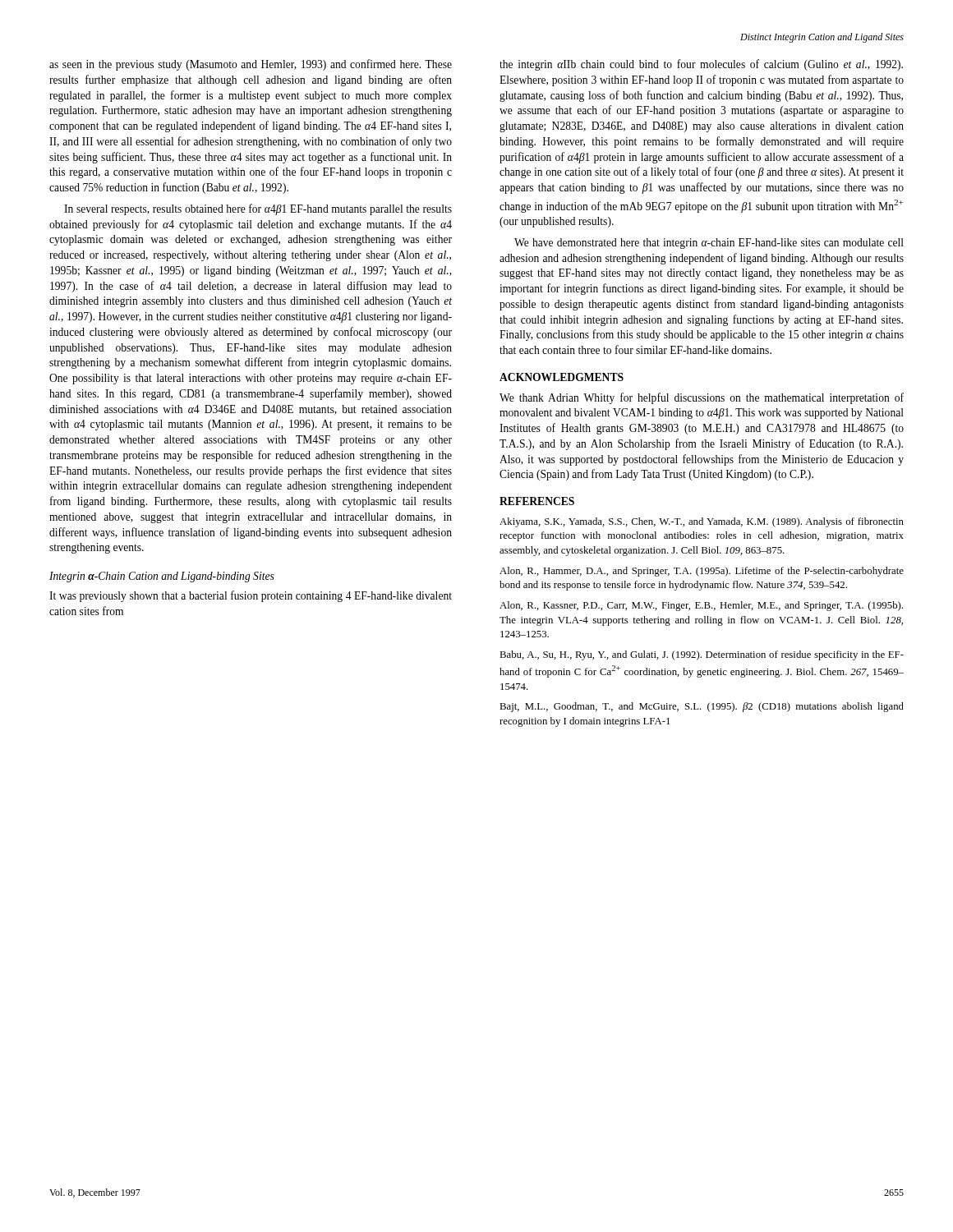
Task: Click on the text block that reads "Babu, A., Su, H., Ryu, Y.,"
Action: click(x=702, y=671)
